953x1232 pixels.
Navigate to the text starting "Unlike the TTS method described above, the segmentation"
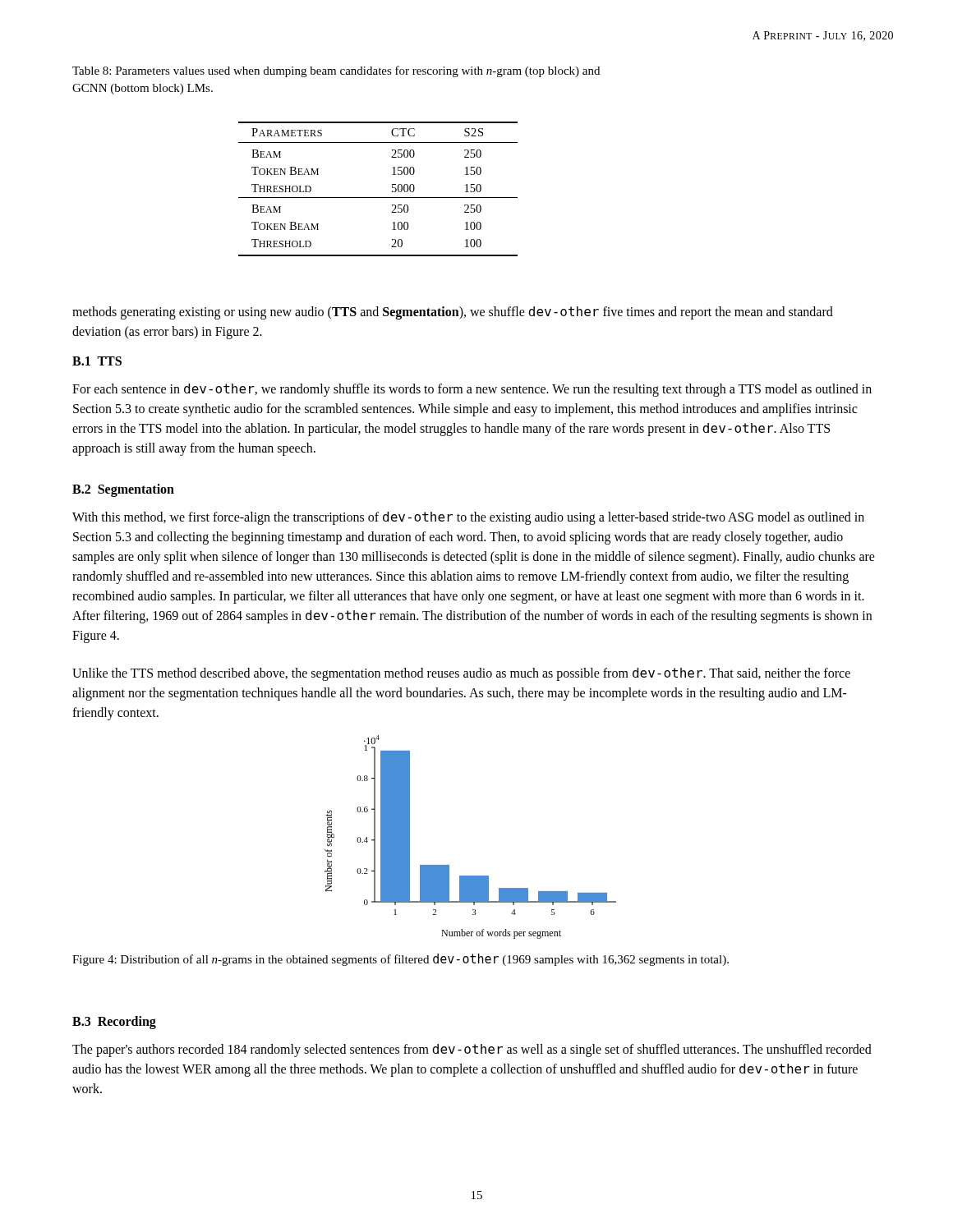(x=461, y=692)
